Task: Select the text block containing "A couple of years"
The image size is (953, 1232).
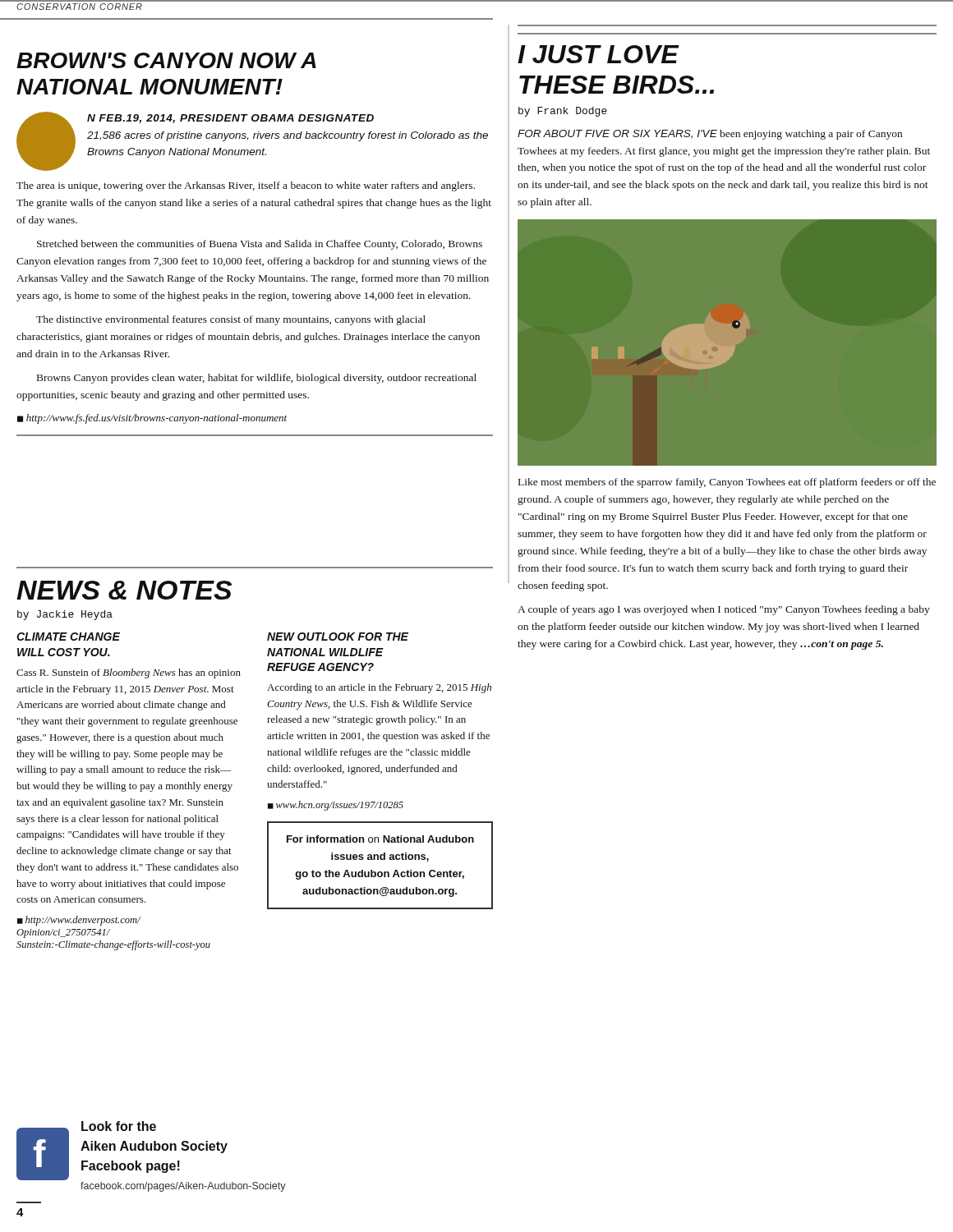Action: [x=724, y=626]
